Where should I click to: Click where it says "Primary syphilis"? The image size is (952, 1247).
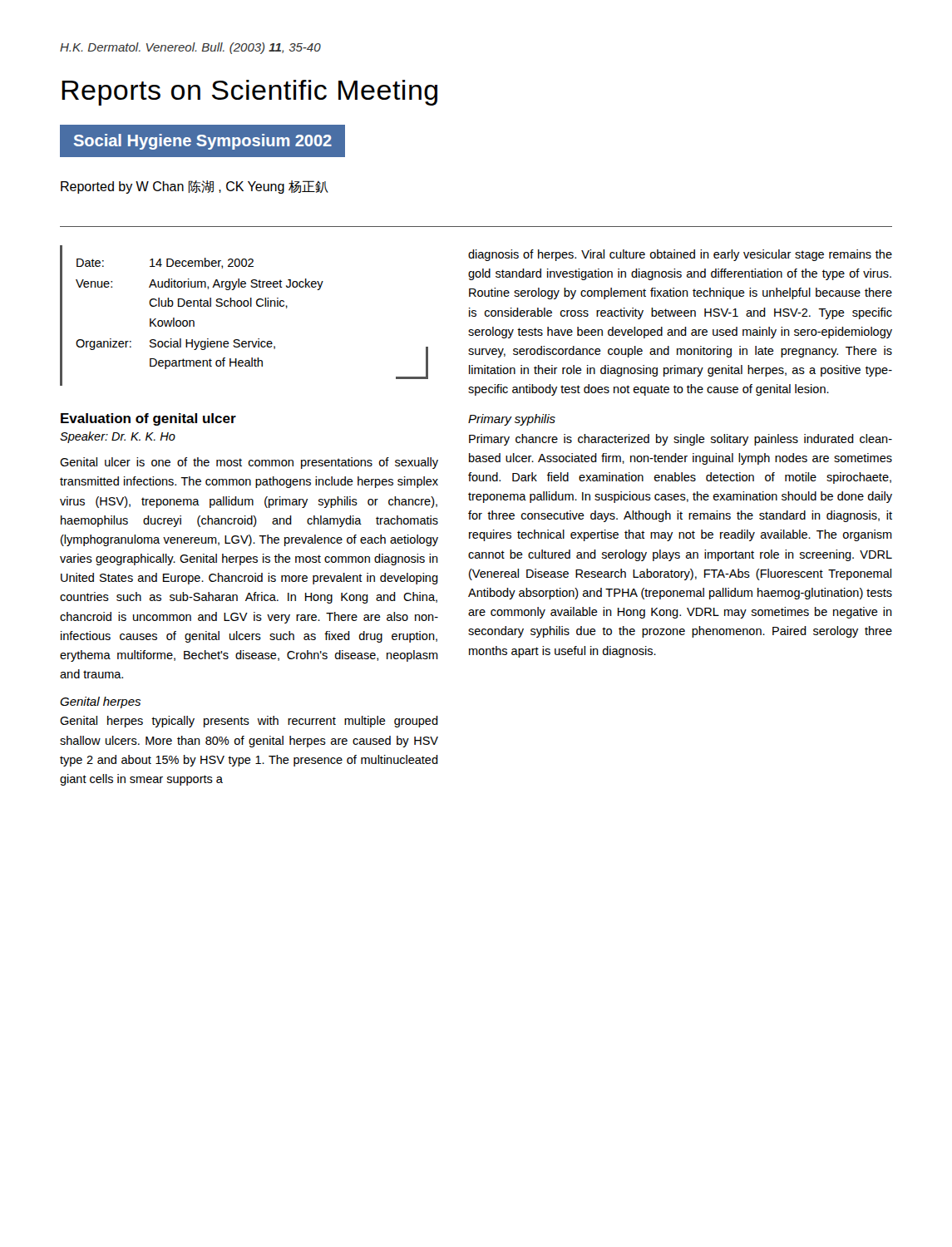click(512, 418)
